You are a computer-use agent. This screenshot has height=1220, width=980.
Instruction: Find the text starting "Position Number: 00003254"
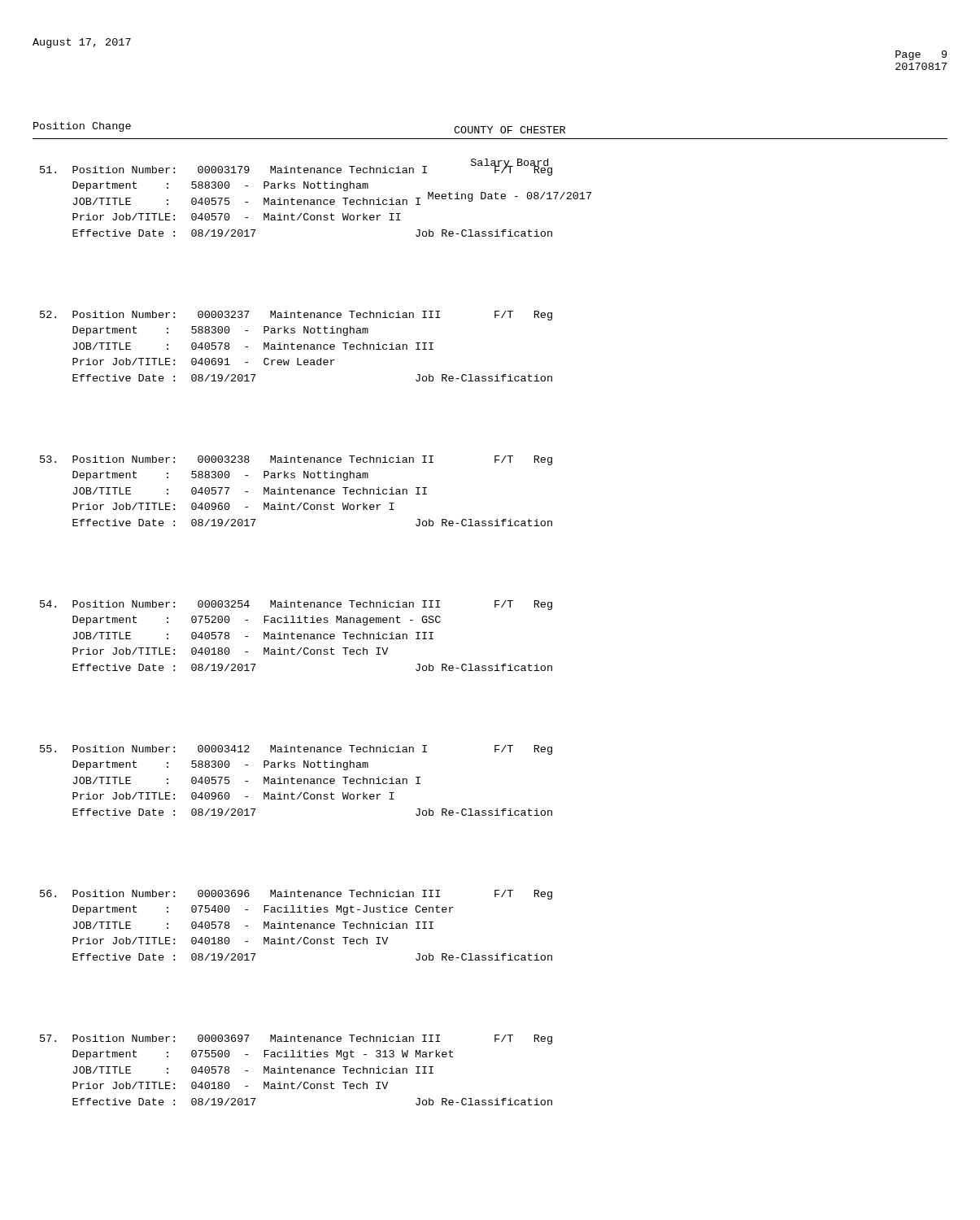pos(293,636)
